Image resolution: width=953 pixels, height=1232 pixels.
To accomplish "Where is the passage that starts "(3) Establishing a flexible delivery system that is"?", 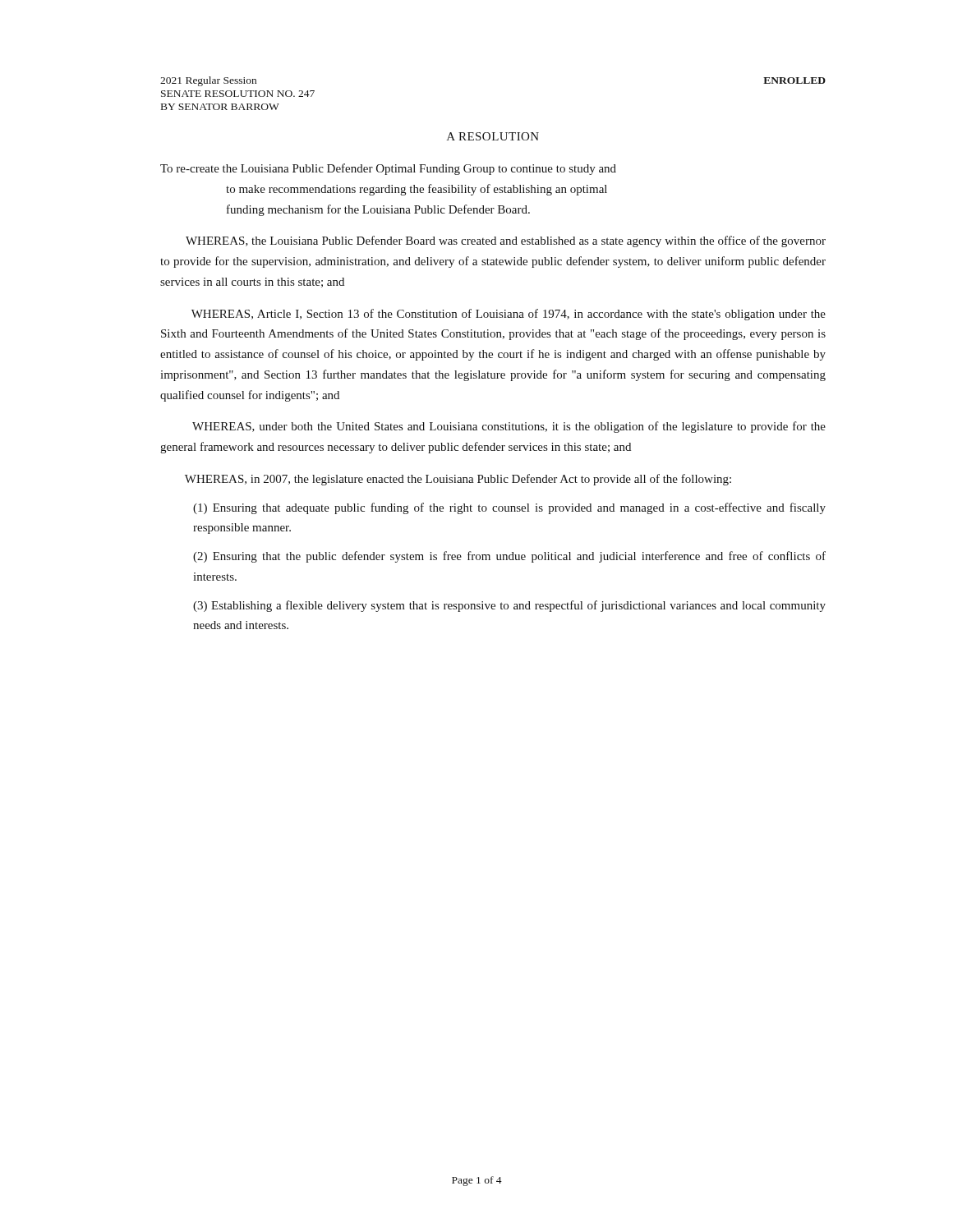I will (509, 615).
